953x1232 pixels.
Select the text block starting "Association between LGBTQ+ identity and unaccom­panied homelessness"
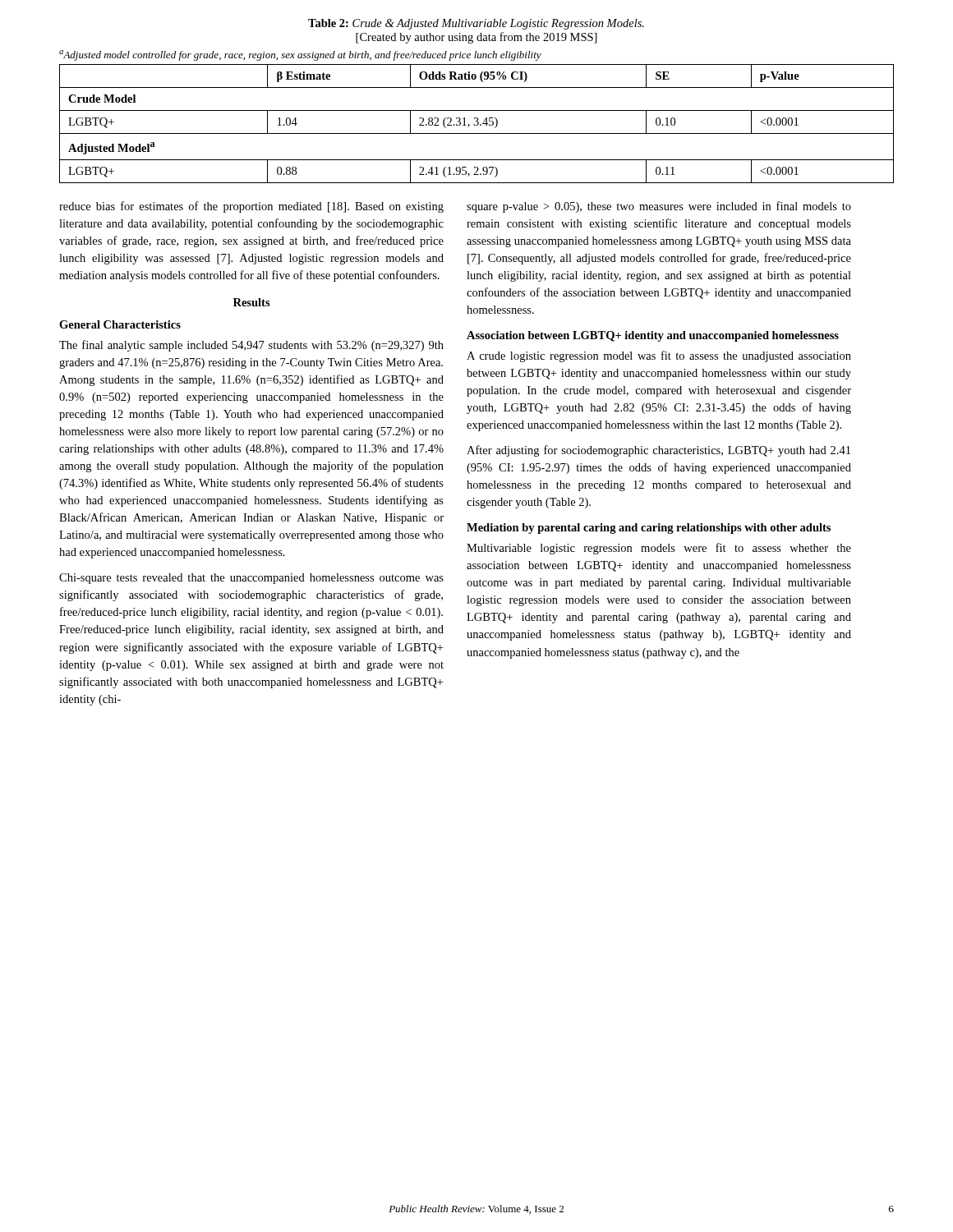point(653,335)
